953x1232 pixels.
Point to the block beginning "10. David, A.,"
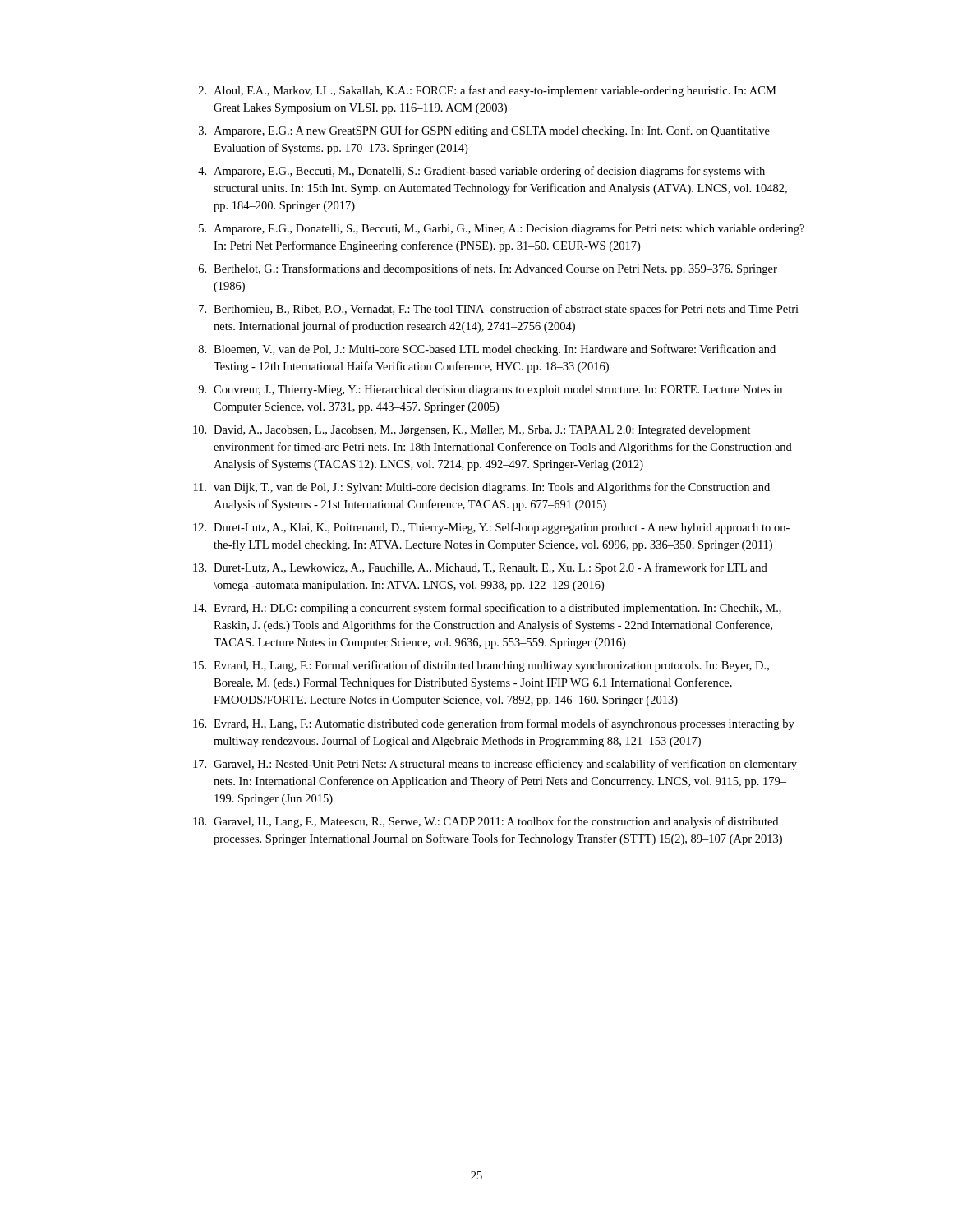(493, 447)
